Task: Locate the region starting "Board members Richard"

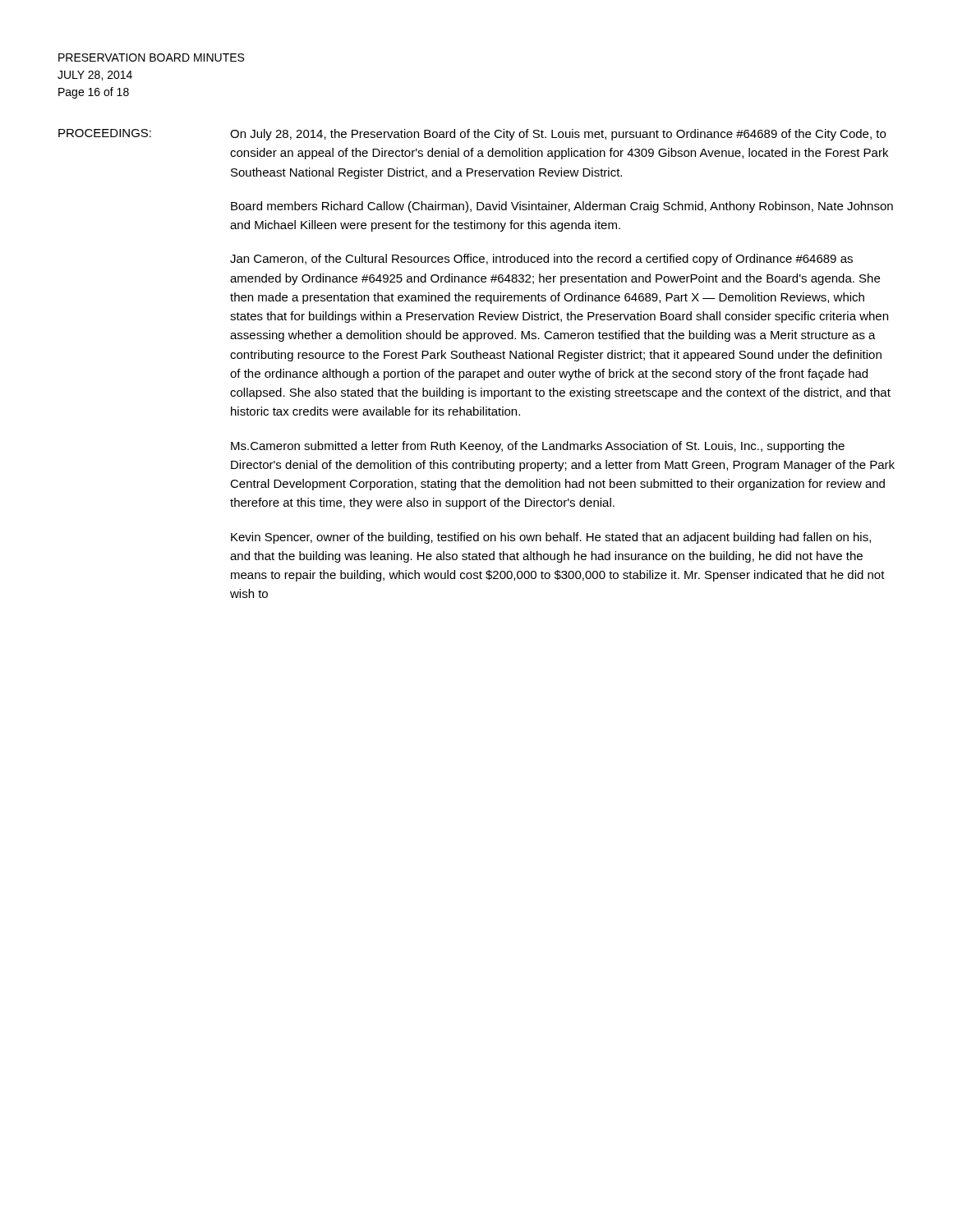Action: (562, 215)
